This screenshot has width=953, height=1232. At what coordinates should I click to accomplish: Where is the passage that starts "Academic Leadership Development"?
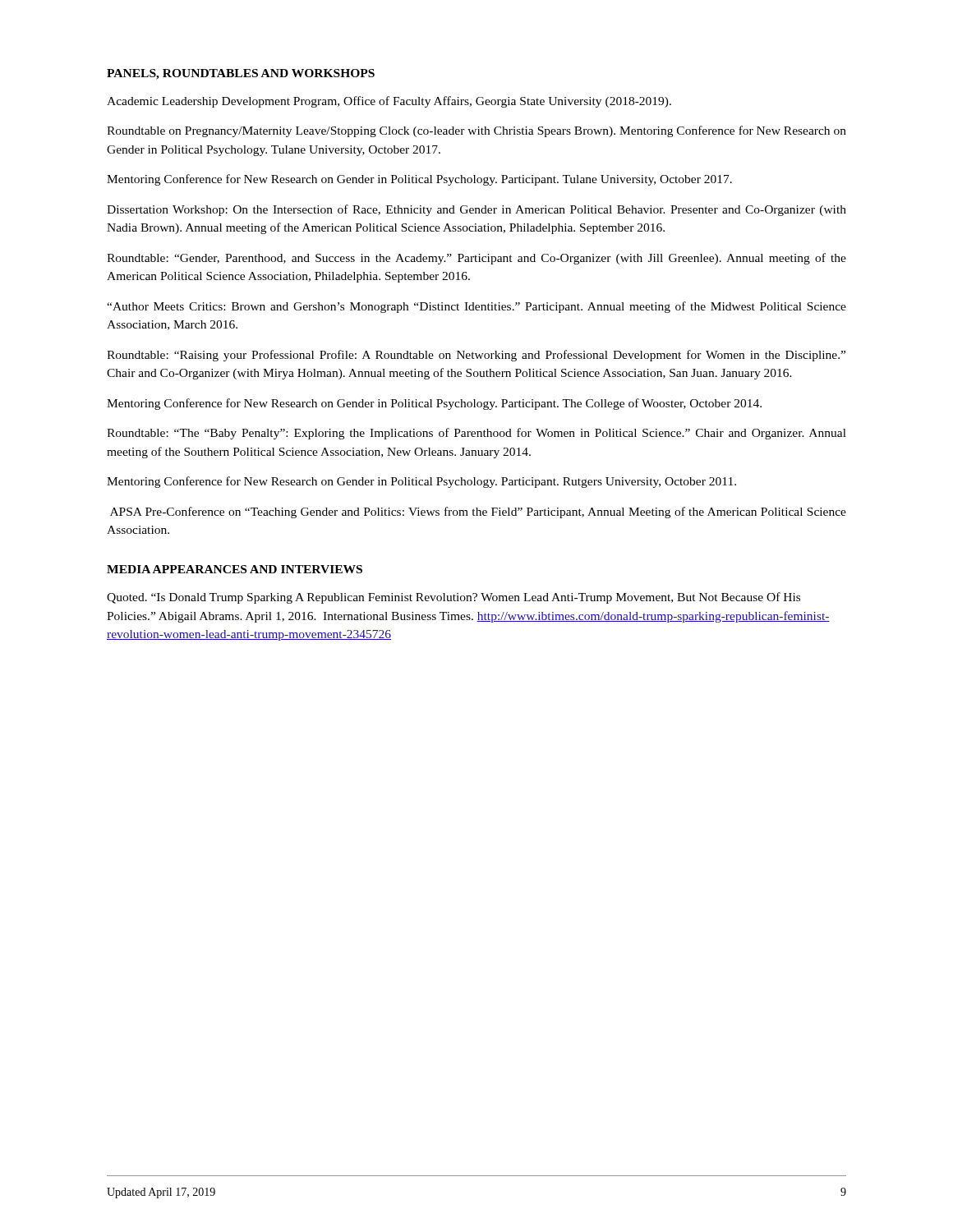(389, 101)
